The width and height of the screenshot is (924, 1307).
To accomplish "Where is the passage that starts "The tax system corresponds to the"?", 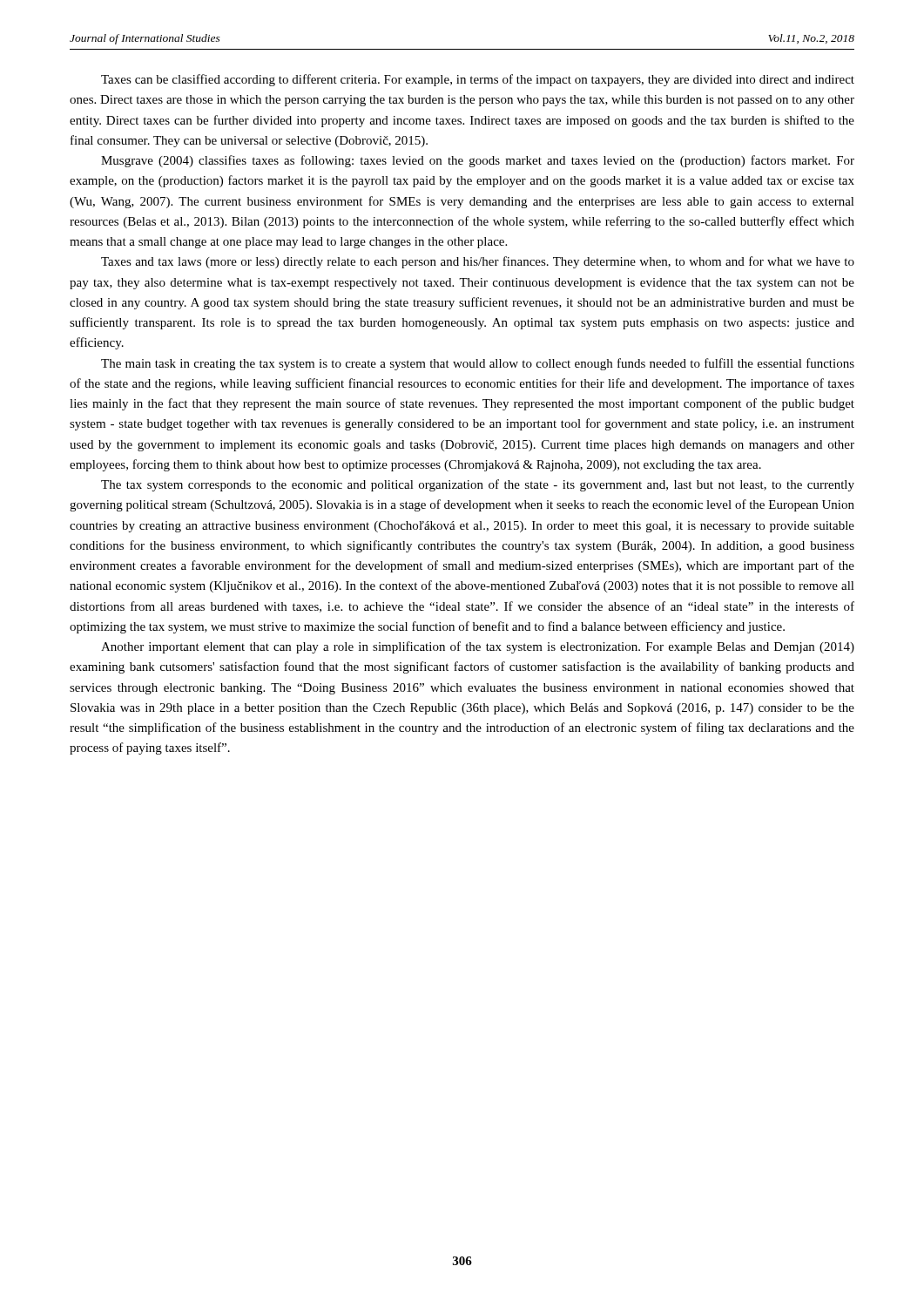I will [462, 556].
